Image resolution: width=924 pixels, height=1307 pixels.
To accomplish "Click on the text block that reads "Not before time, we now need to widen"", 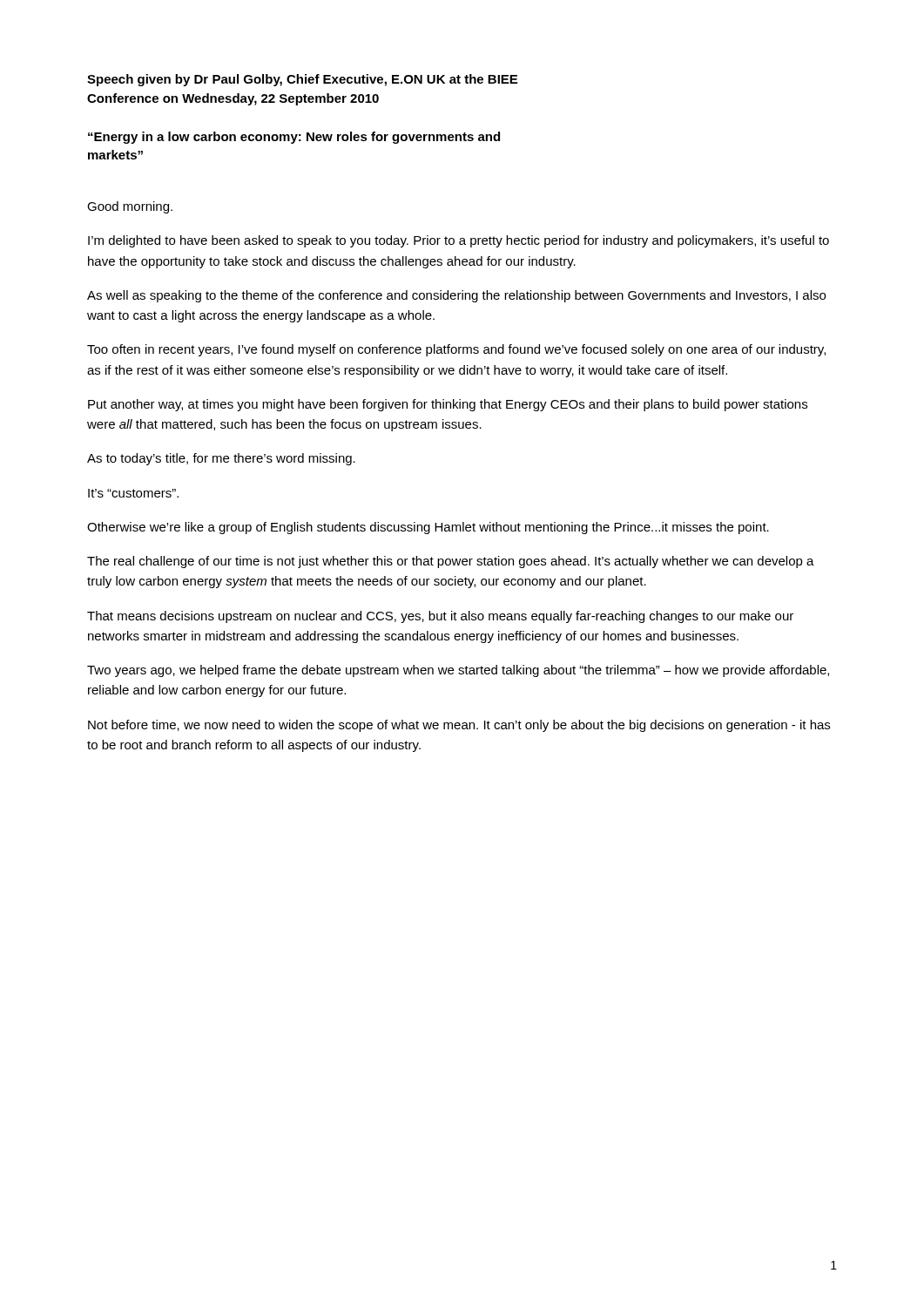I will pos(459,734).
